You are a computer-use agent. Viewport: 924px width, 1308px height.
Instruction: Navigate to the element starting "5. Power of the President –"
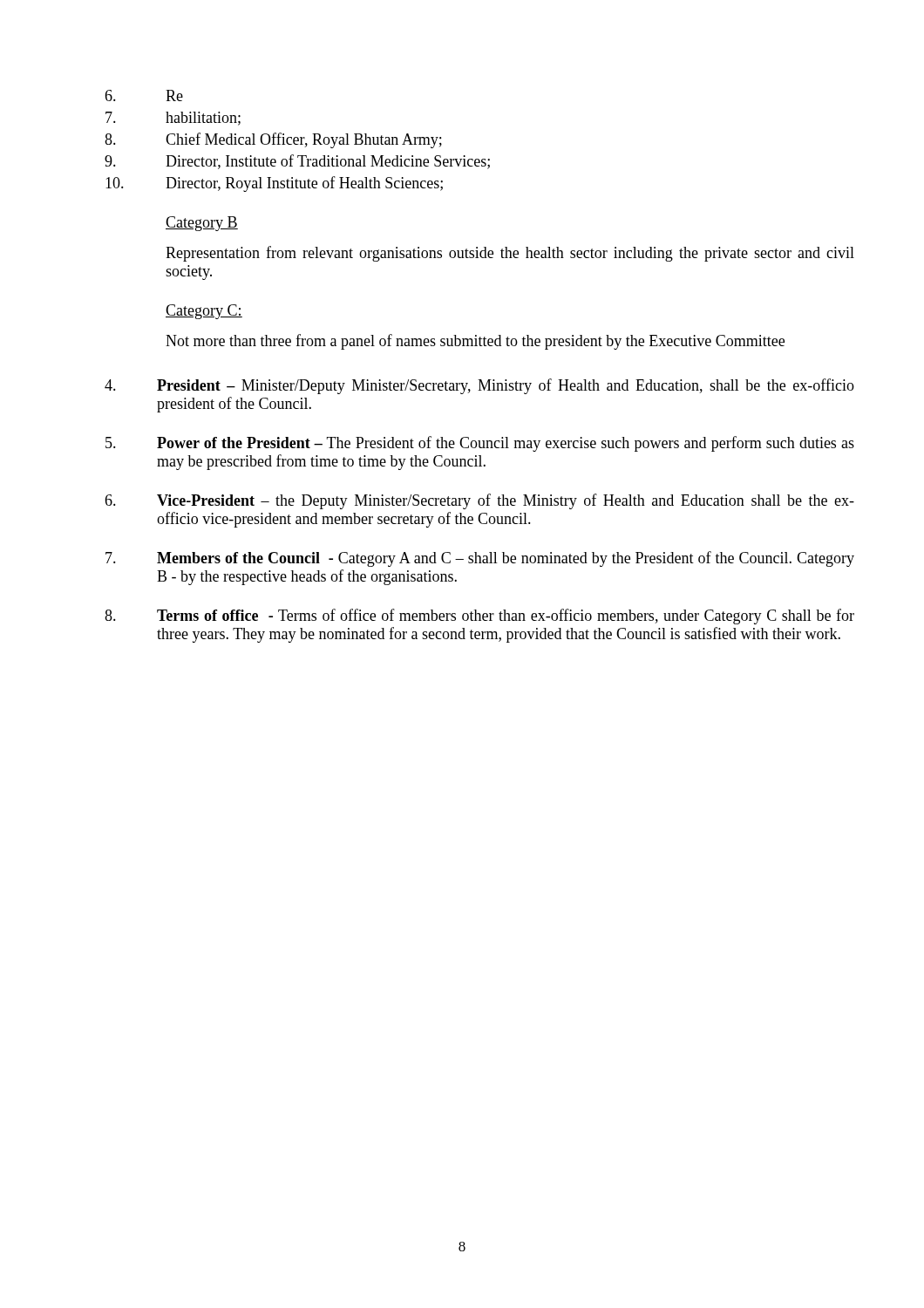479,453
